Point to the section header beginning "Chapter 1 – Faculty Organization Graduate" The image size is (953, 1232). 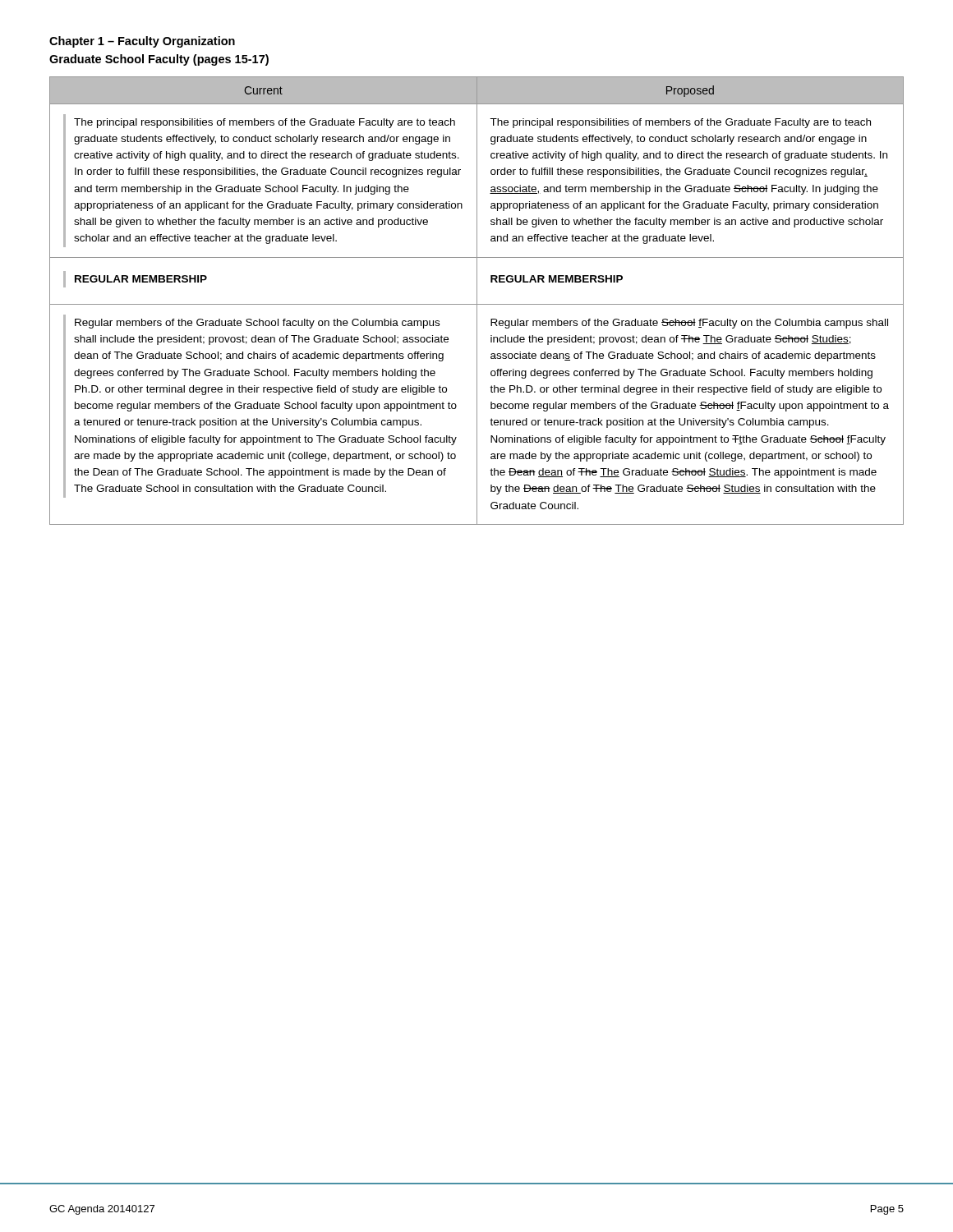(142, 42)
